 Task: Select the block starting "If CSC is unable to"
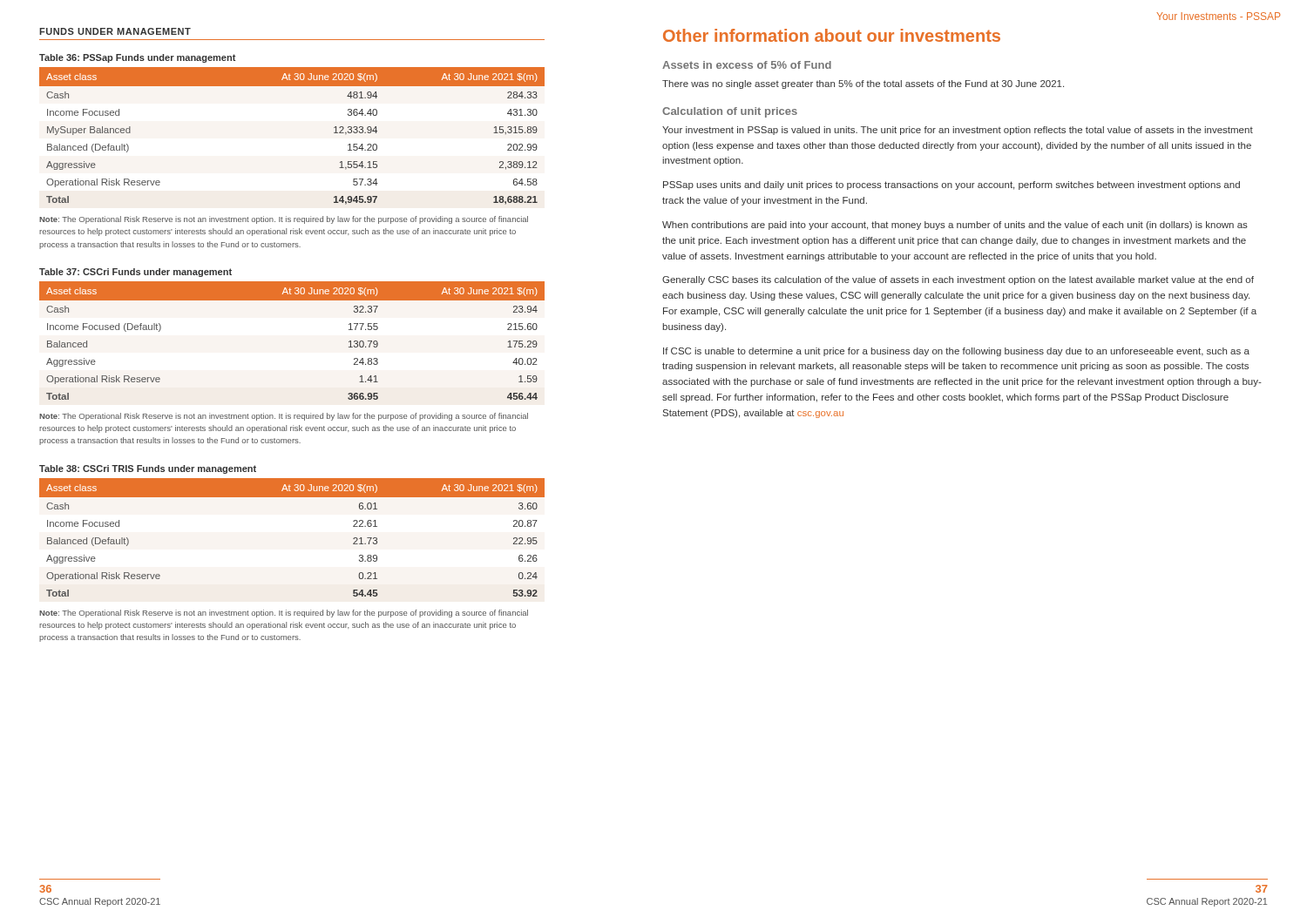pos(962,382)
